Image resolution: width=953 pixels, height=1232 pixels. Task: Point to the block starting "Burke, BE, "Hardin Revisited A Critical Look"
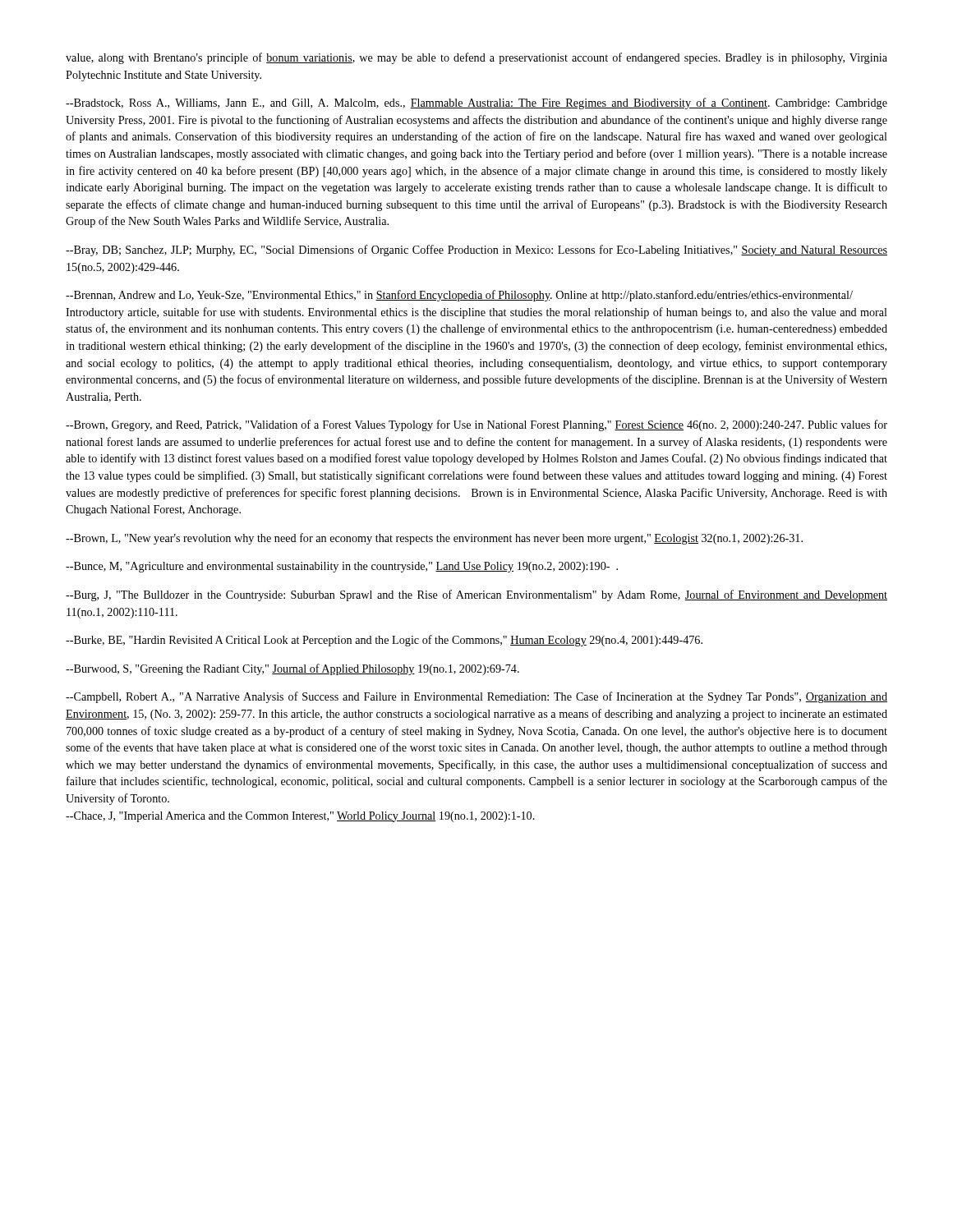384,640
